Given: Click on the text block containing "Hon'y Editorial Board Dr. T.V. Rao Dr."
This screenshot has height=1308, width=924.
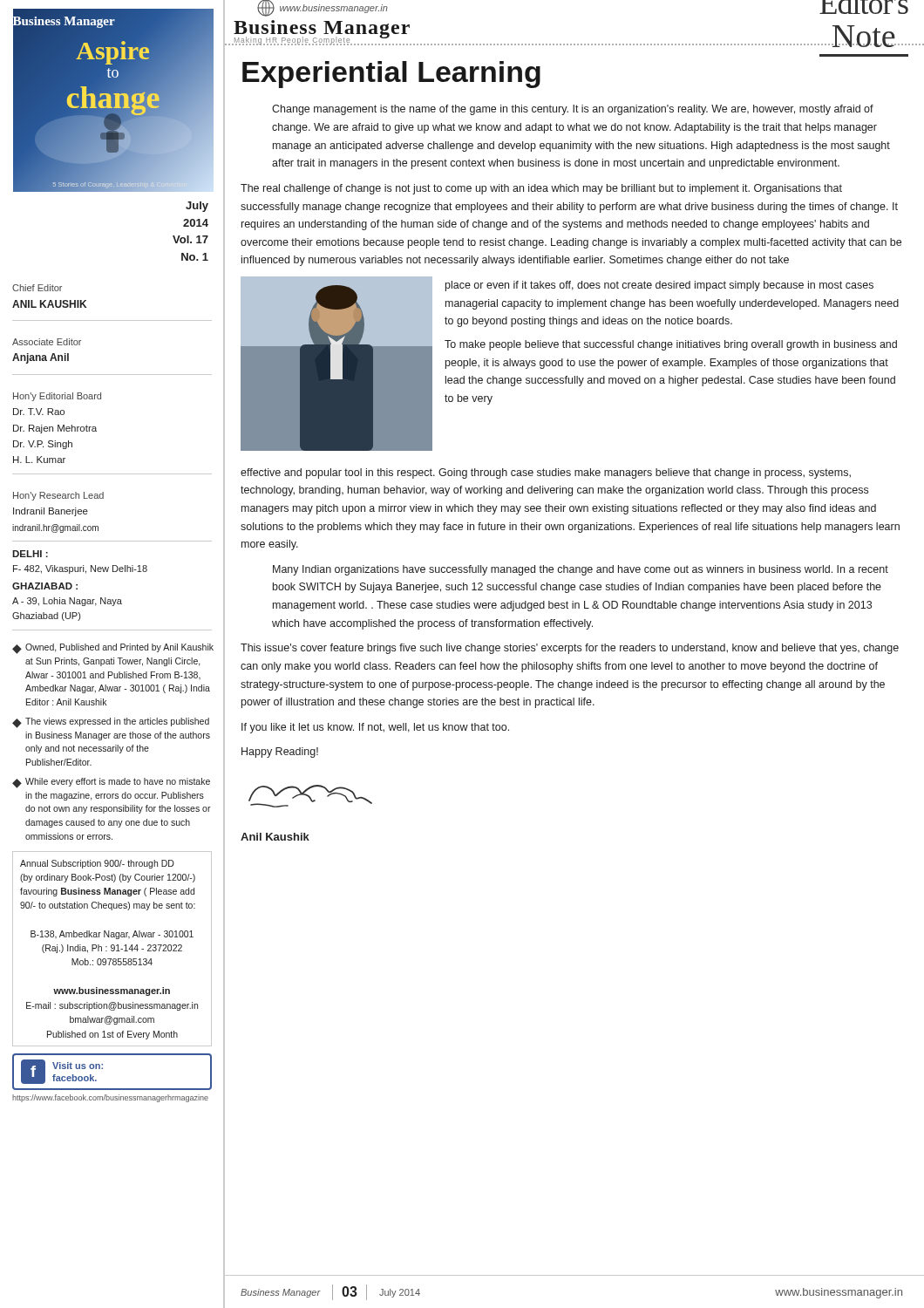Looking at the screenshot, I should click(57, 397).
